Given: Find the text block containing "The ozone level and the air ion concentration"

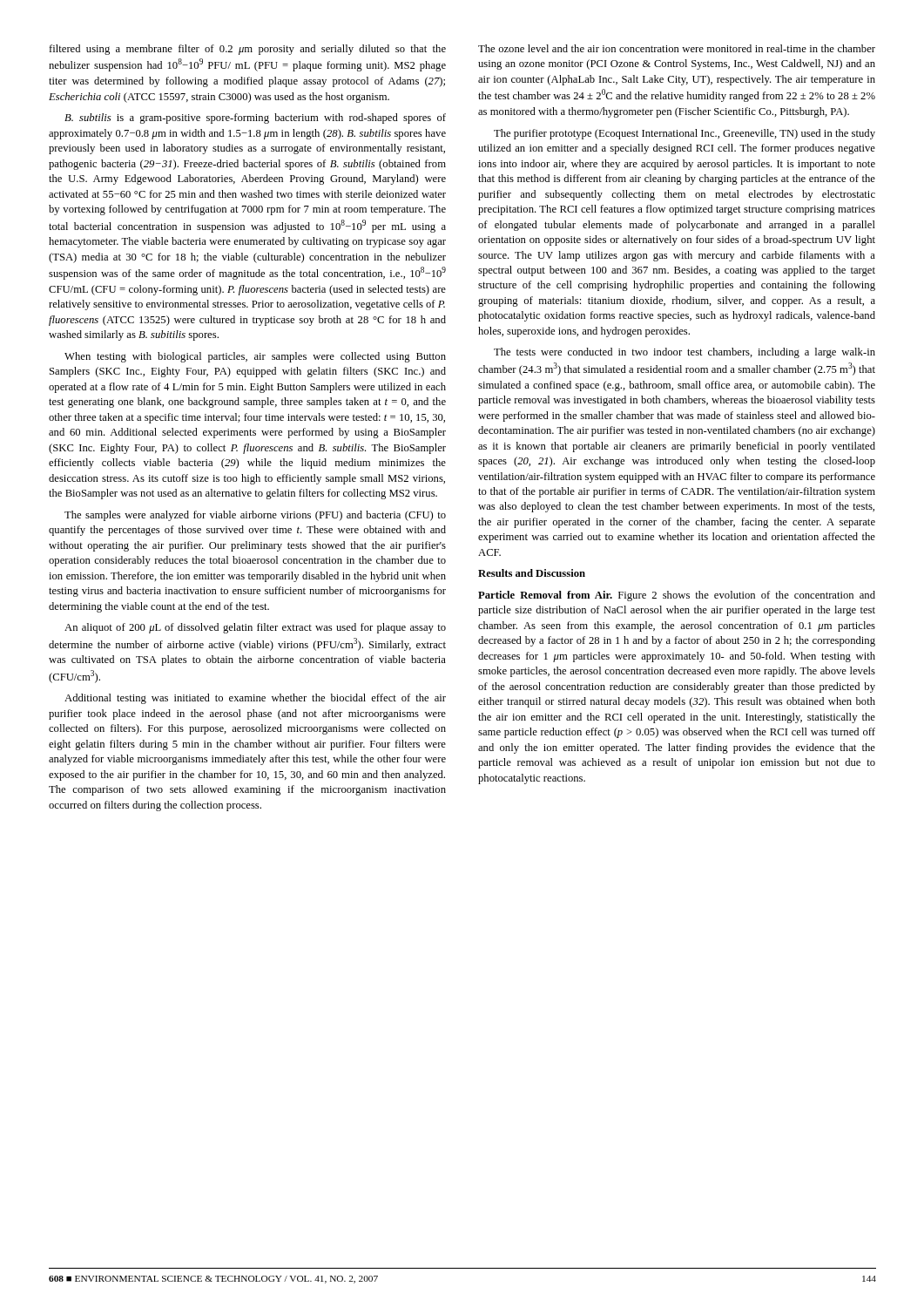Looking at the screenshot, I should pyautogui.click(x=677, y=81).
